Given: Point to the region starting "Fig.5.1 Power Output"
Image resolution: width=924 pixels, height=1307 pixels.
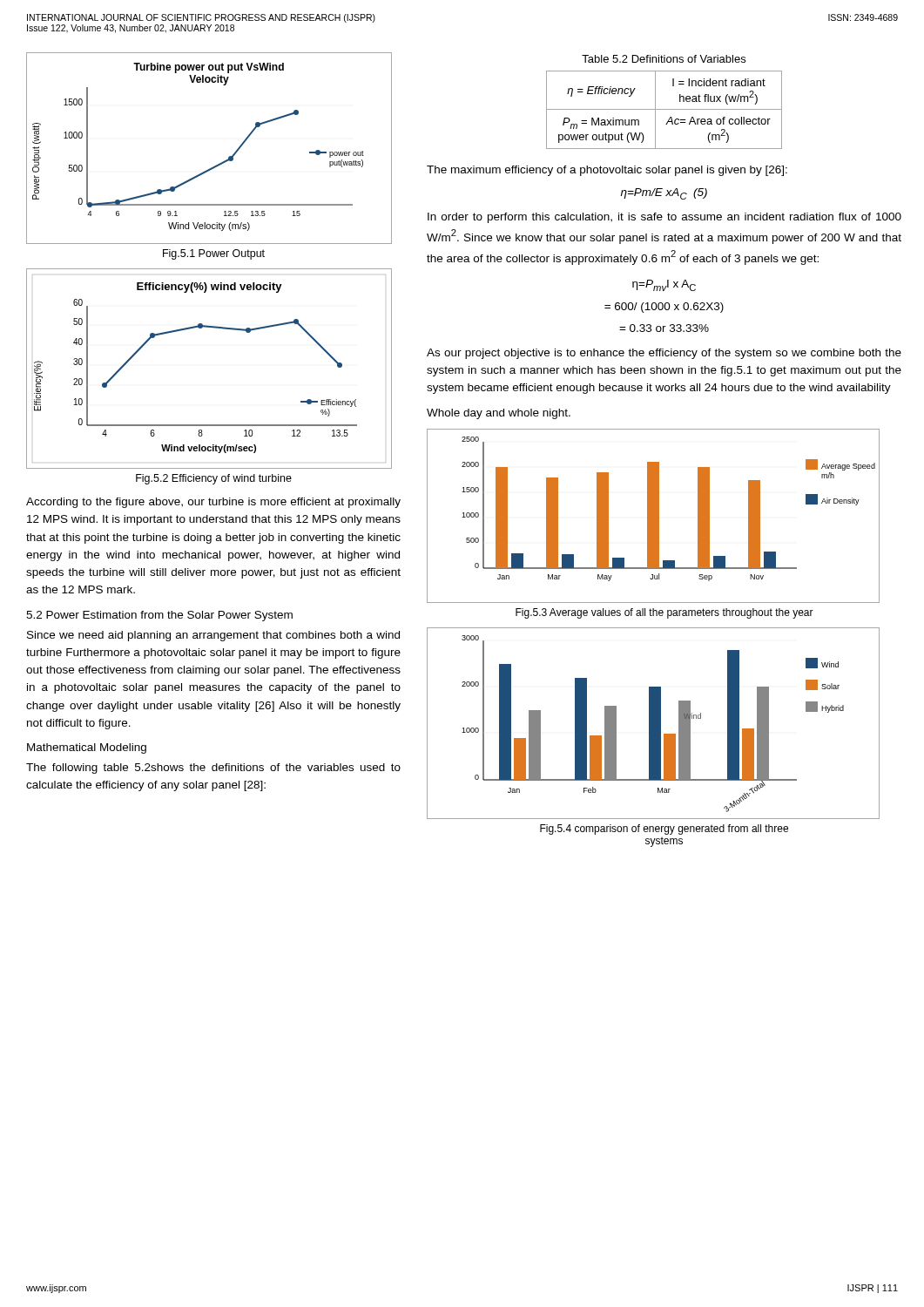Looking at the screenshot, I should coord(213,254).
